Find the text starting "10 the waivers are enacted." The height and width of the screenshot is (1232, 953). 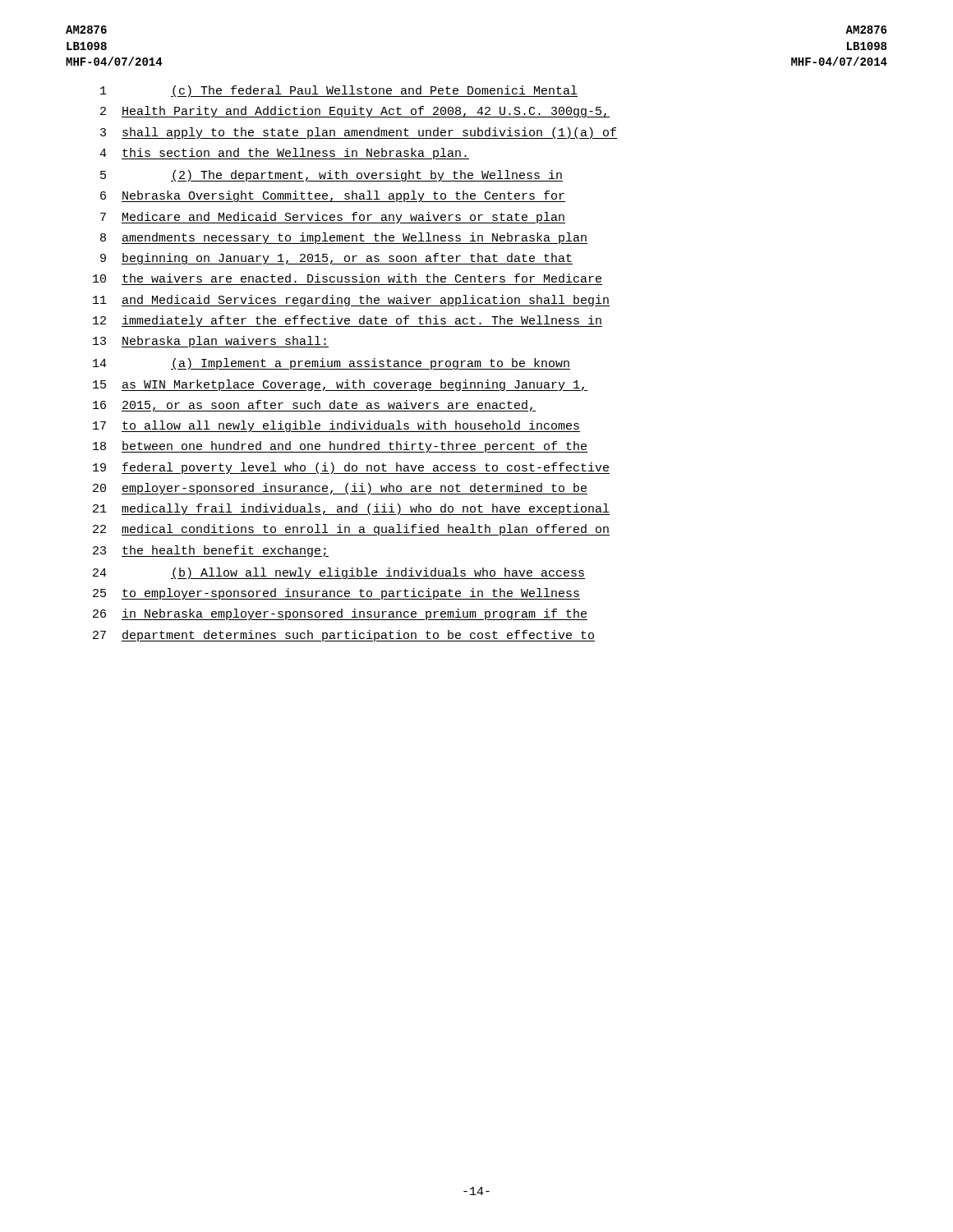click(x=476, y=280)
